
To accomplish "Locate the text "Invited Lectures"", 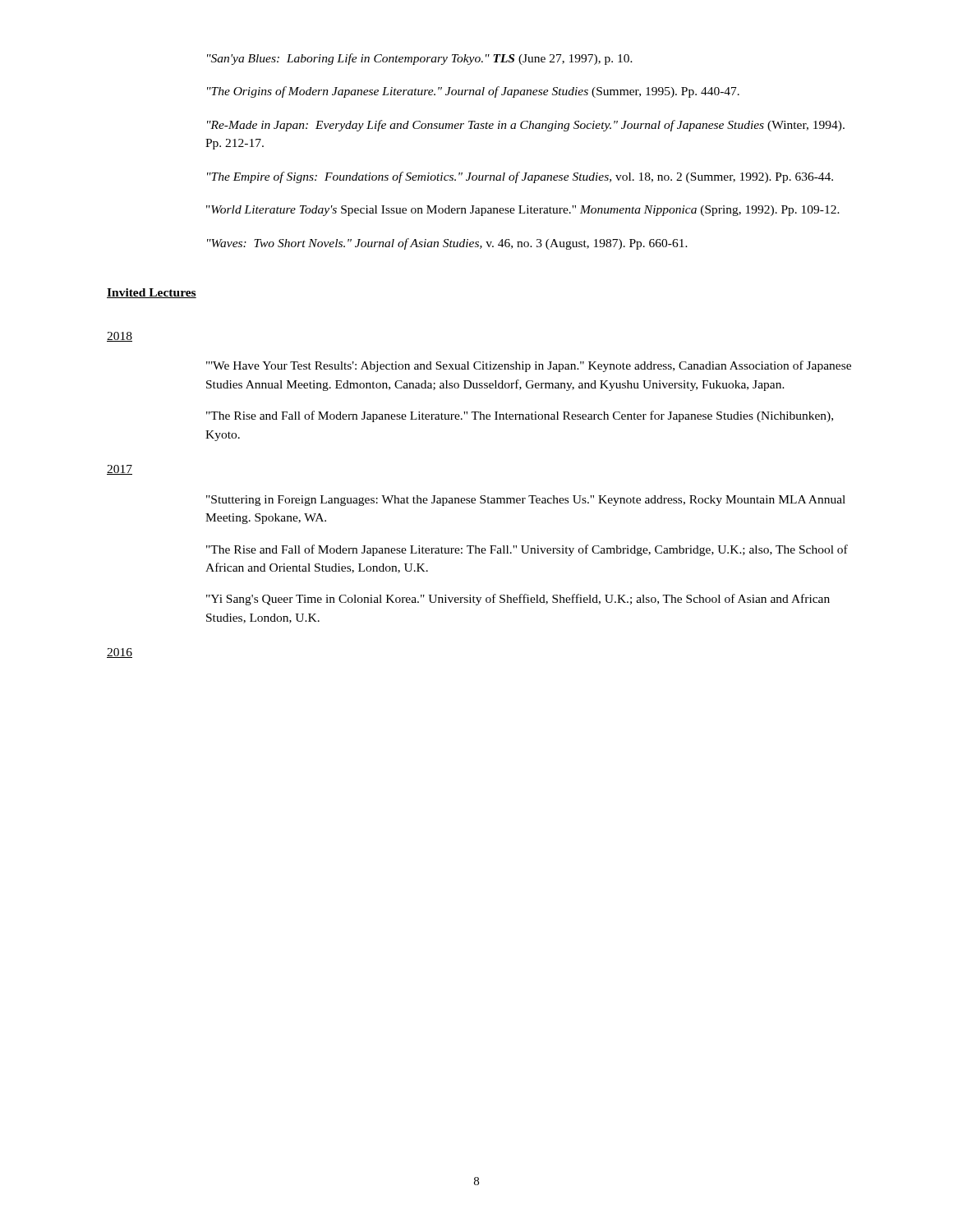I will pos(151,292).
